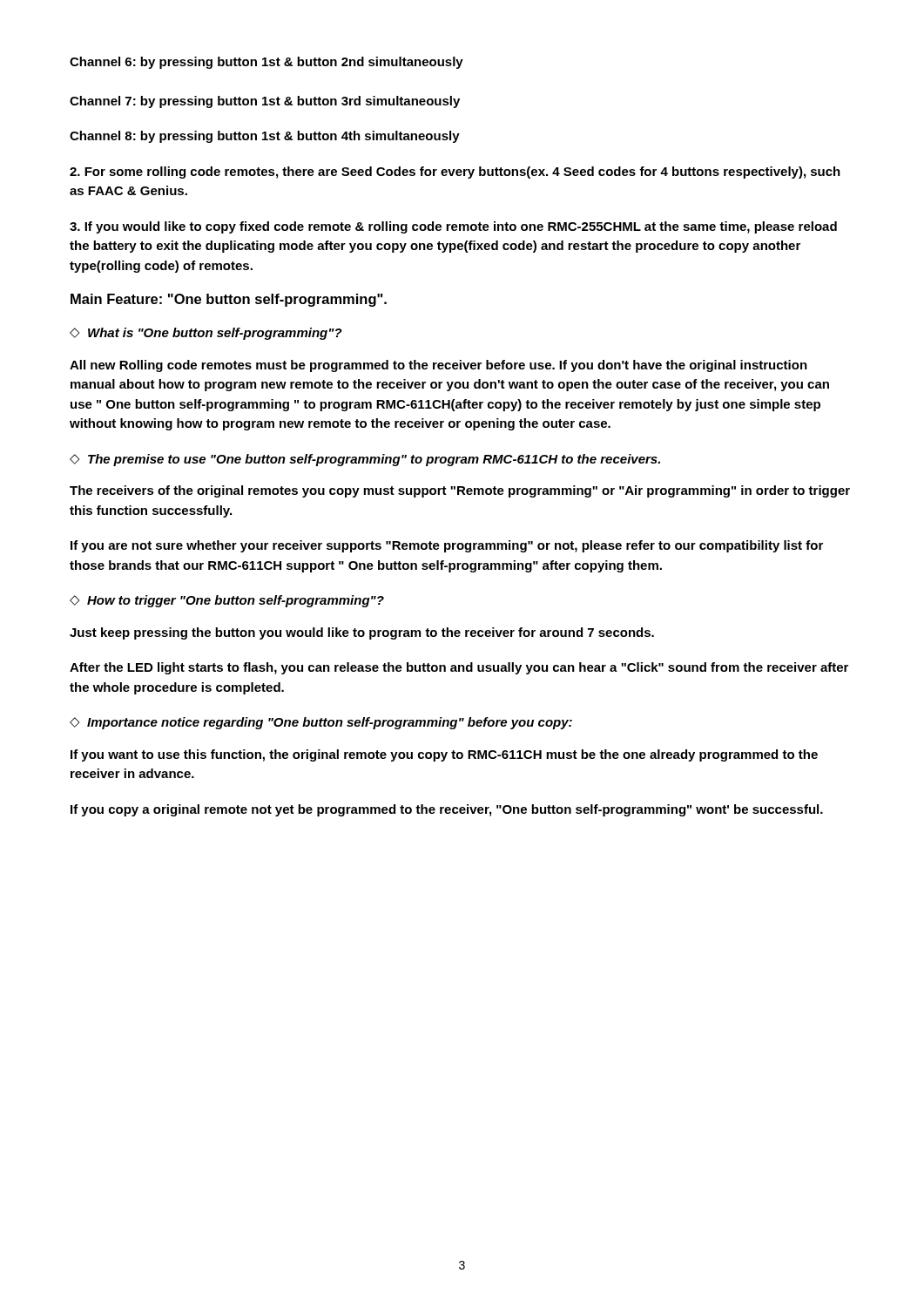
Task: Click where it says "◇ How to trigger "One button self-programming"?"
Action: [227, 601]
